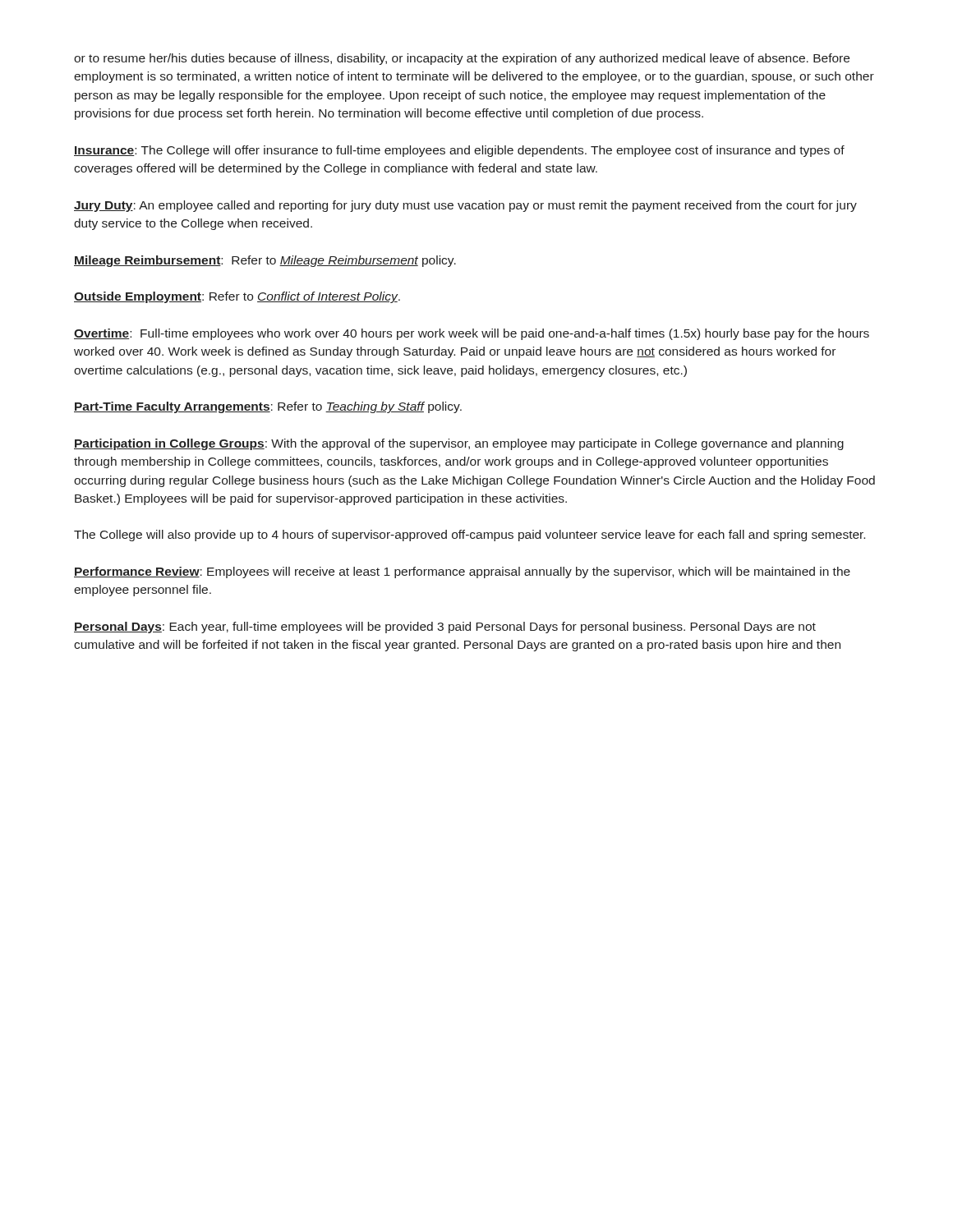Navigate to the passage starting "Outside Employment: Refer"

(x=237, y=296)
